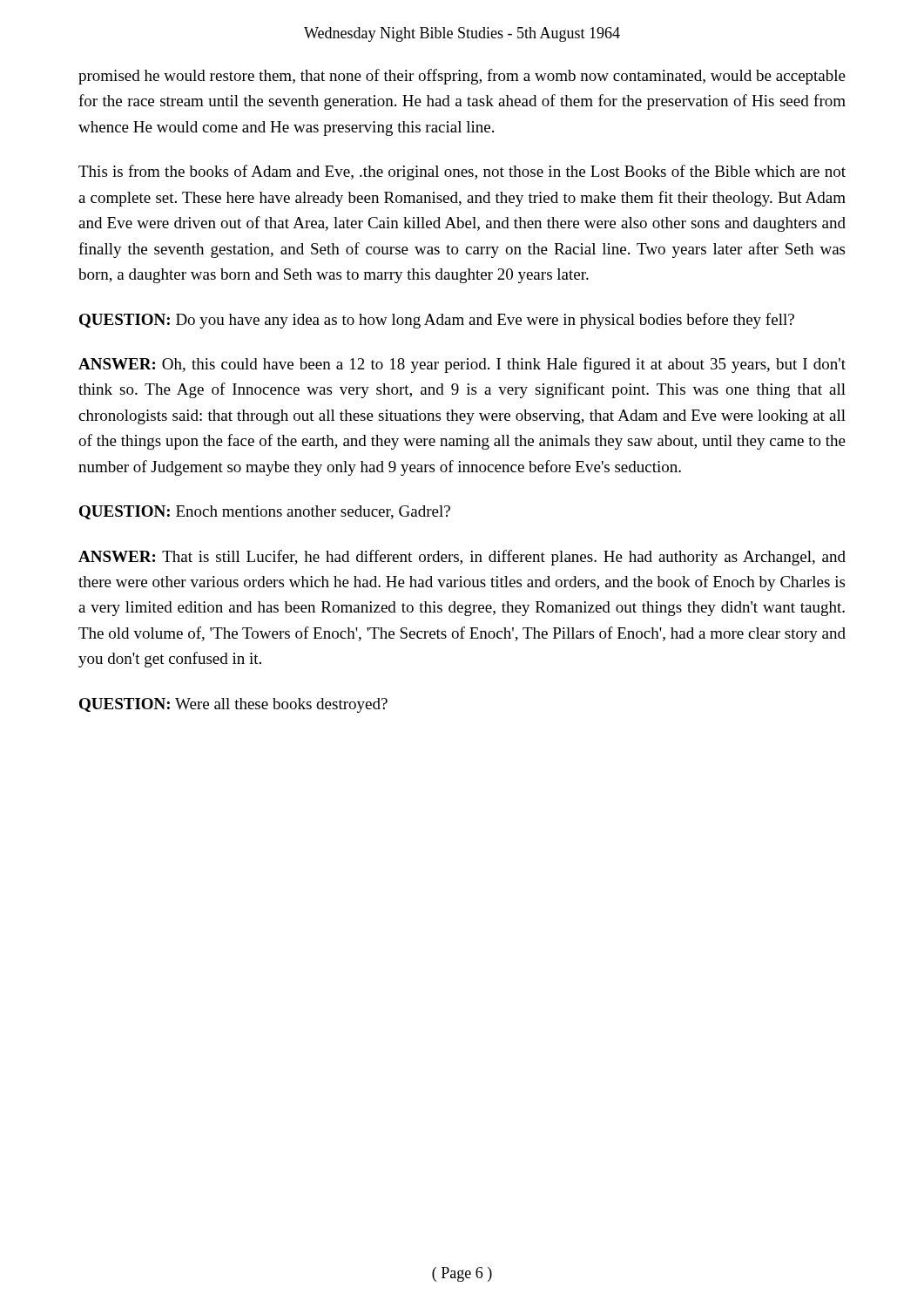Point to the block beginning "QUESTION: Enoch mentions"
924x1307 pixels.
pyautogui.click(x=265, y=511)
